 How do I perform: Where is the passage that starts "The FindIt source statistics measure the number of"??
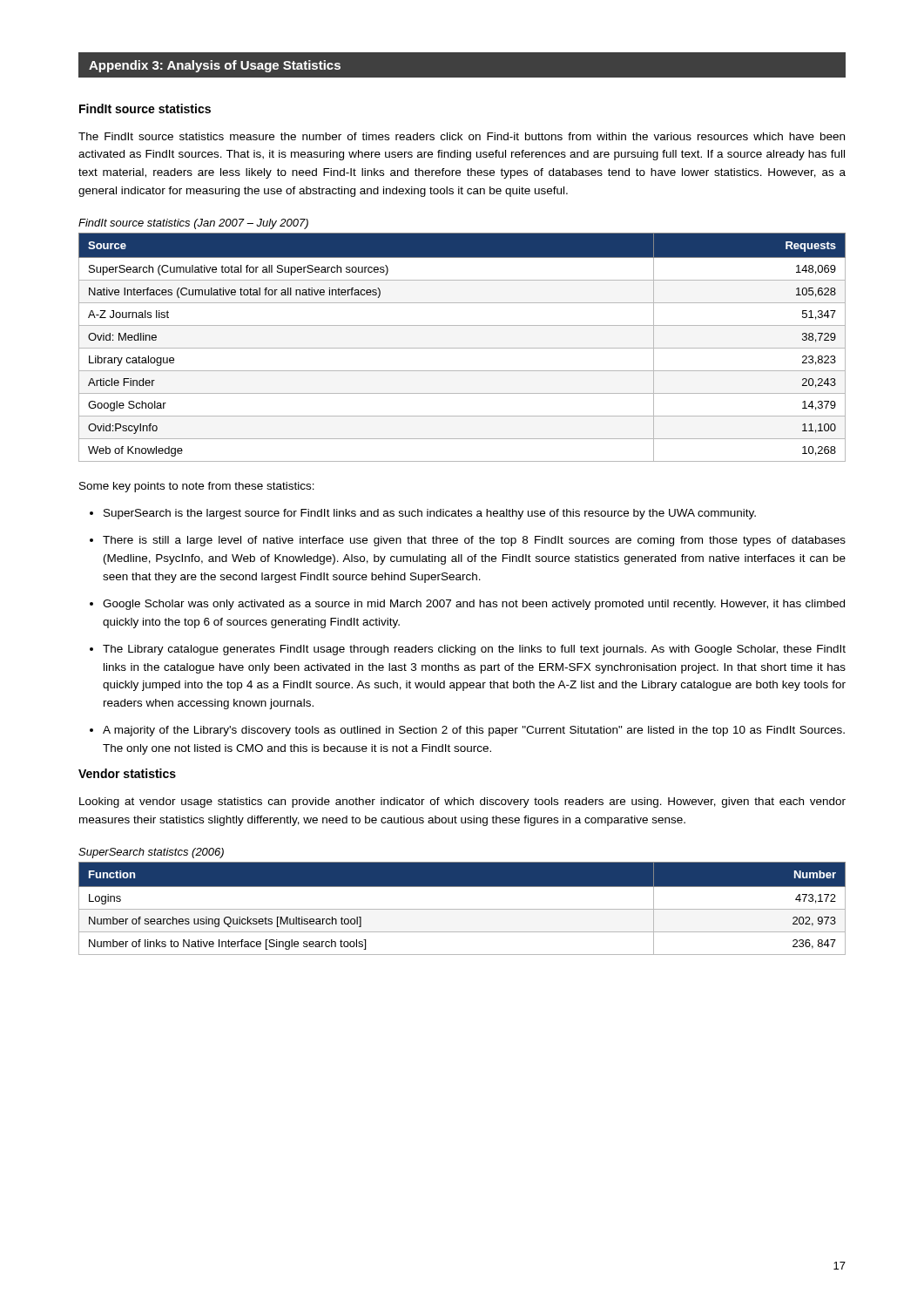[x=462, y=164]
